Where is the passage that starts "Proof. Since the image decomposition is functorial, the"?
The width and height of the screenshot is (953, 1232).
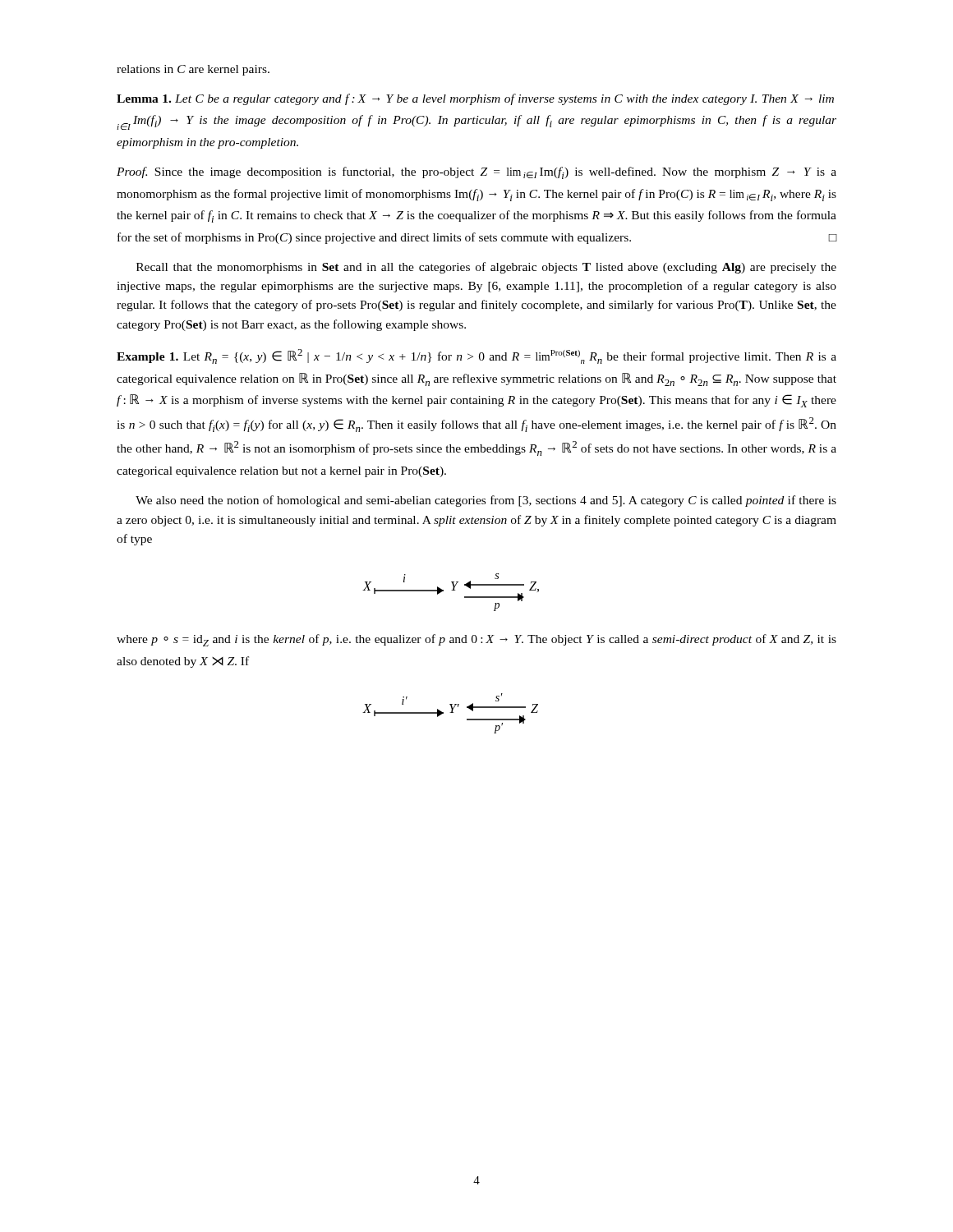click(x=476, y=204)
